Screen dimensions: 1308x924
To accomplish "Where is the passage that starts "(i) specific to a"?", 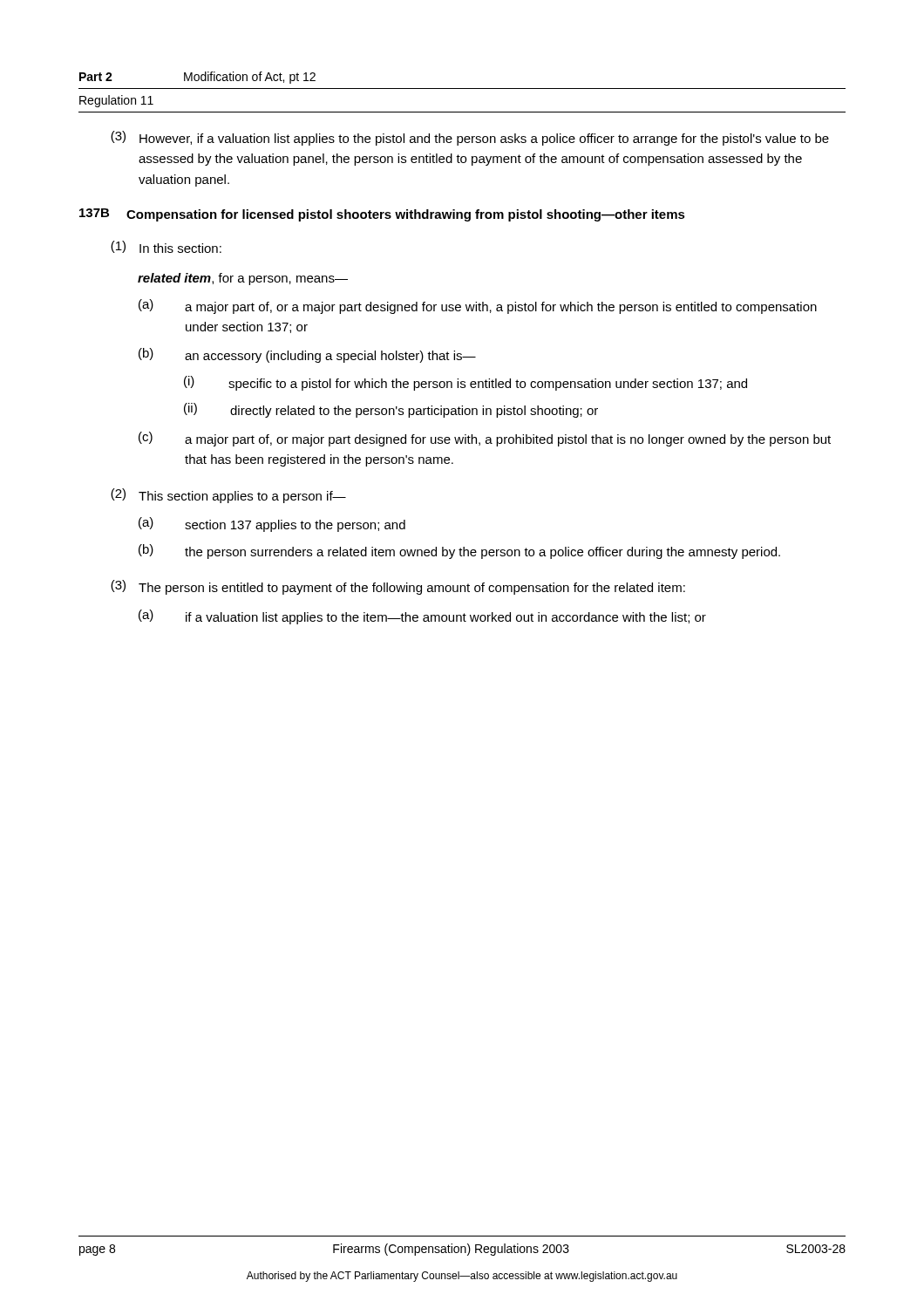I will pos(514,383).
